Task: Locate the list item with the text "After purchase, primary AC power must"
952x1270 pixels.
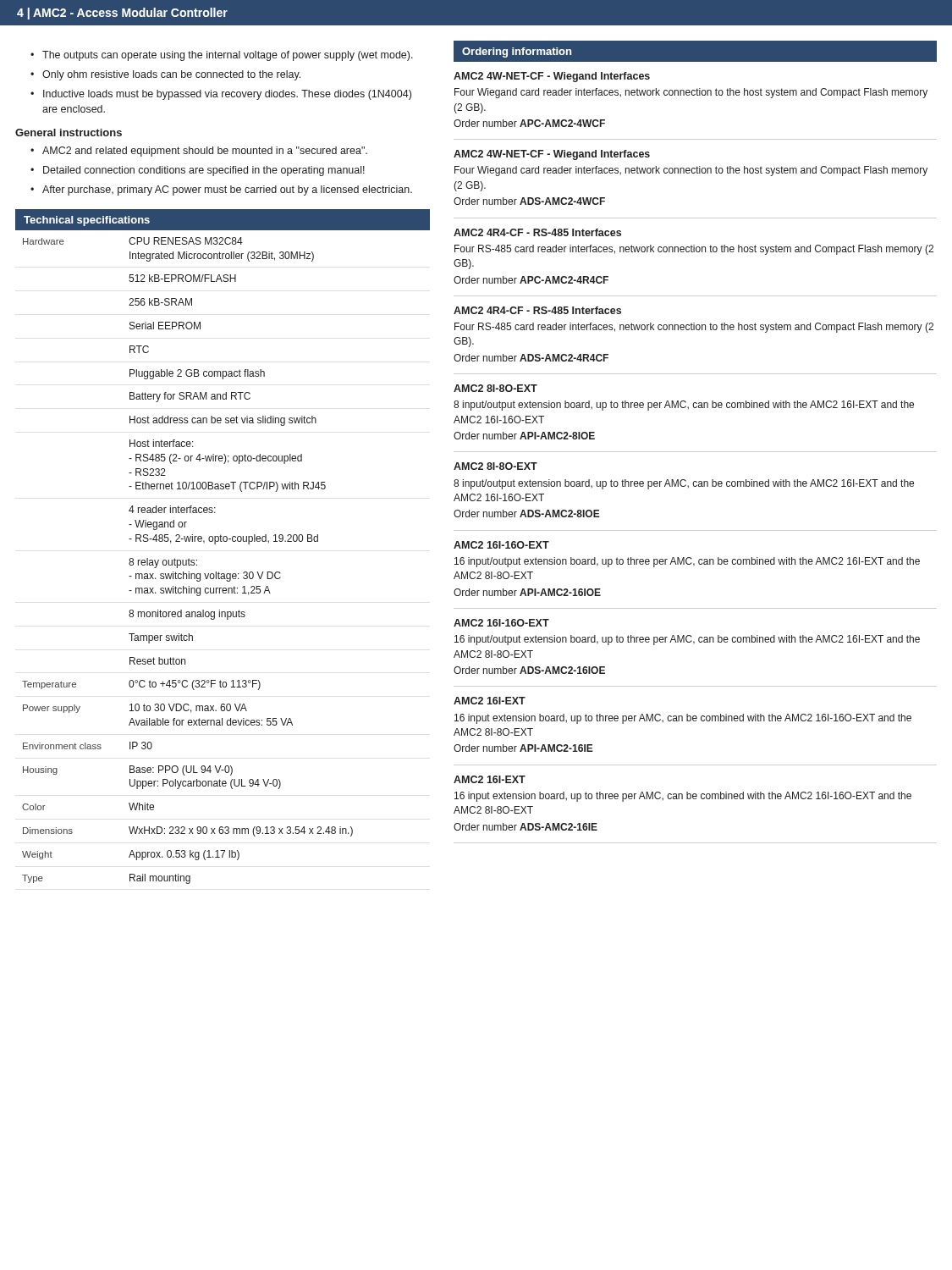Action: coord(227,189)
